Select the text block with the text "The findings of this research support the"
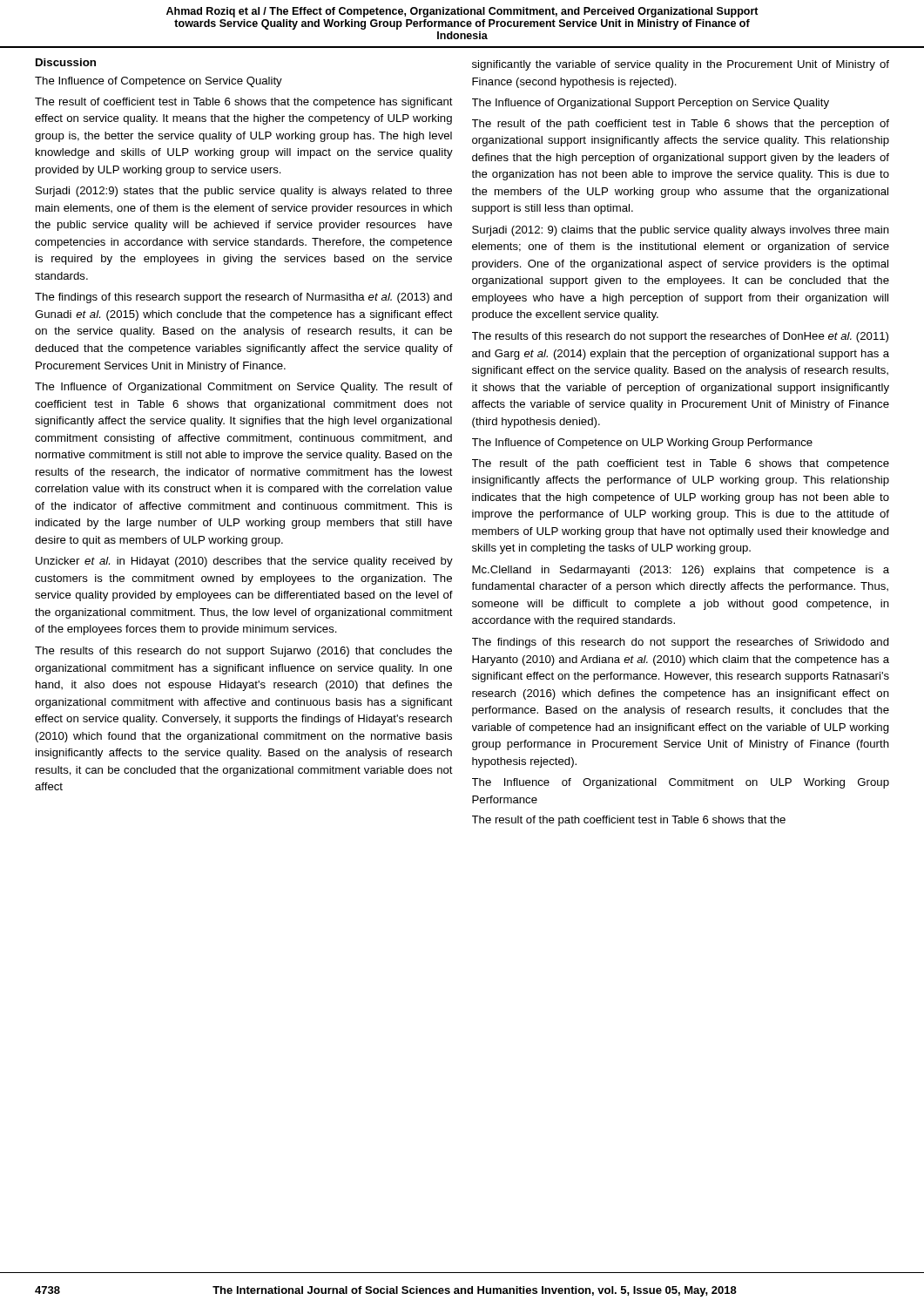Image resolution: width=924 pixels, height=1307 pixels. pos(244,331)
